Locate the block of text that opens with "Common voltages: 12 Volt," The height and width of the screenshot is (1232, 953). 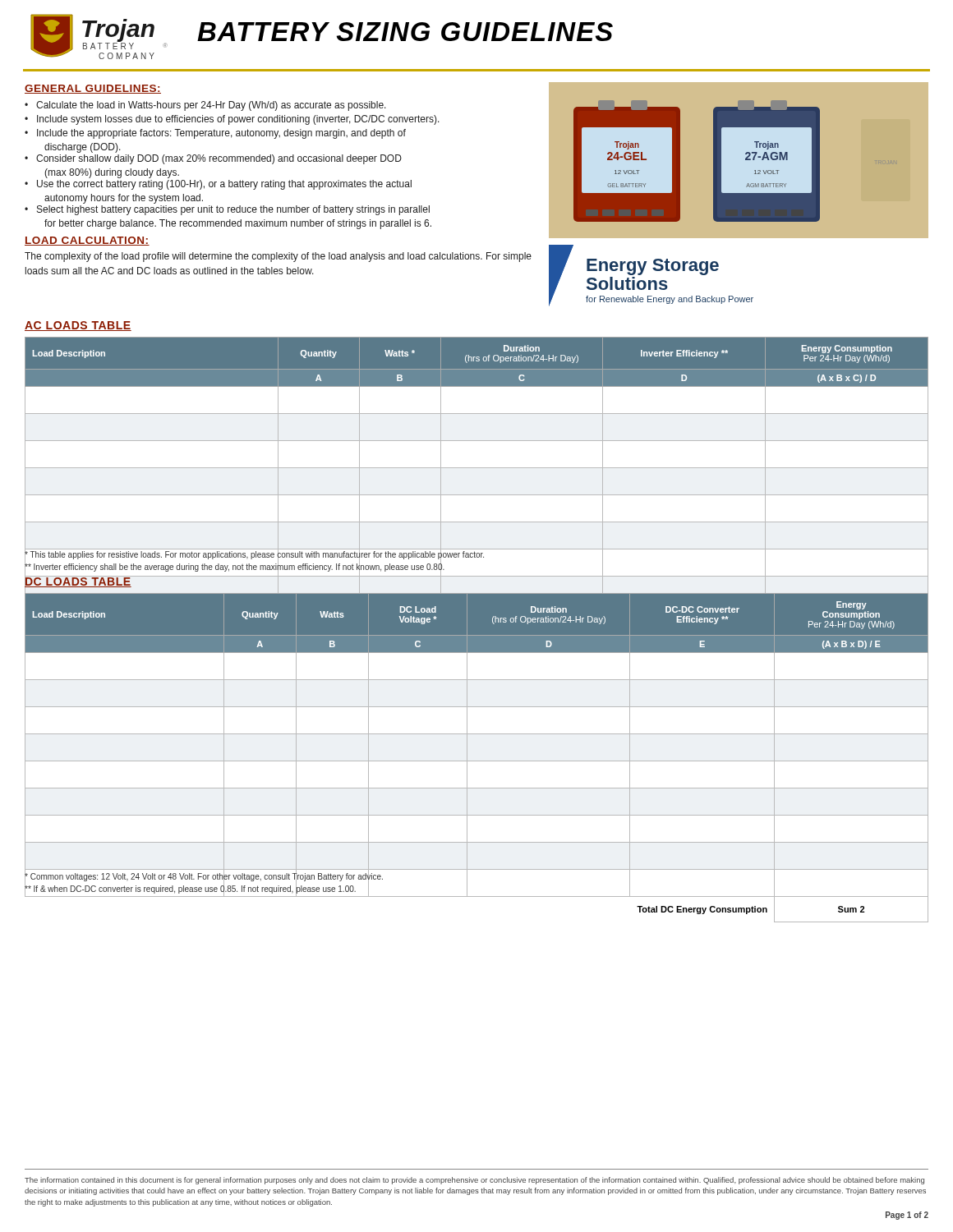pyautogui.click(x=204, y=883)
